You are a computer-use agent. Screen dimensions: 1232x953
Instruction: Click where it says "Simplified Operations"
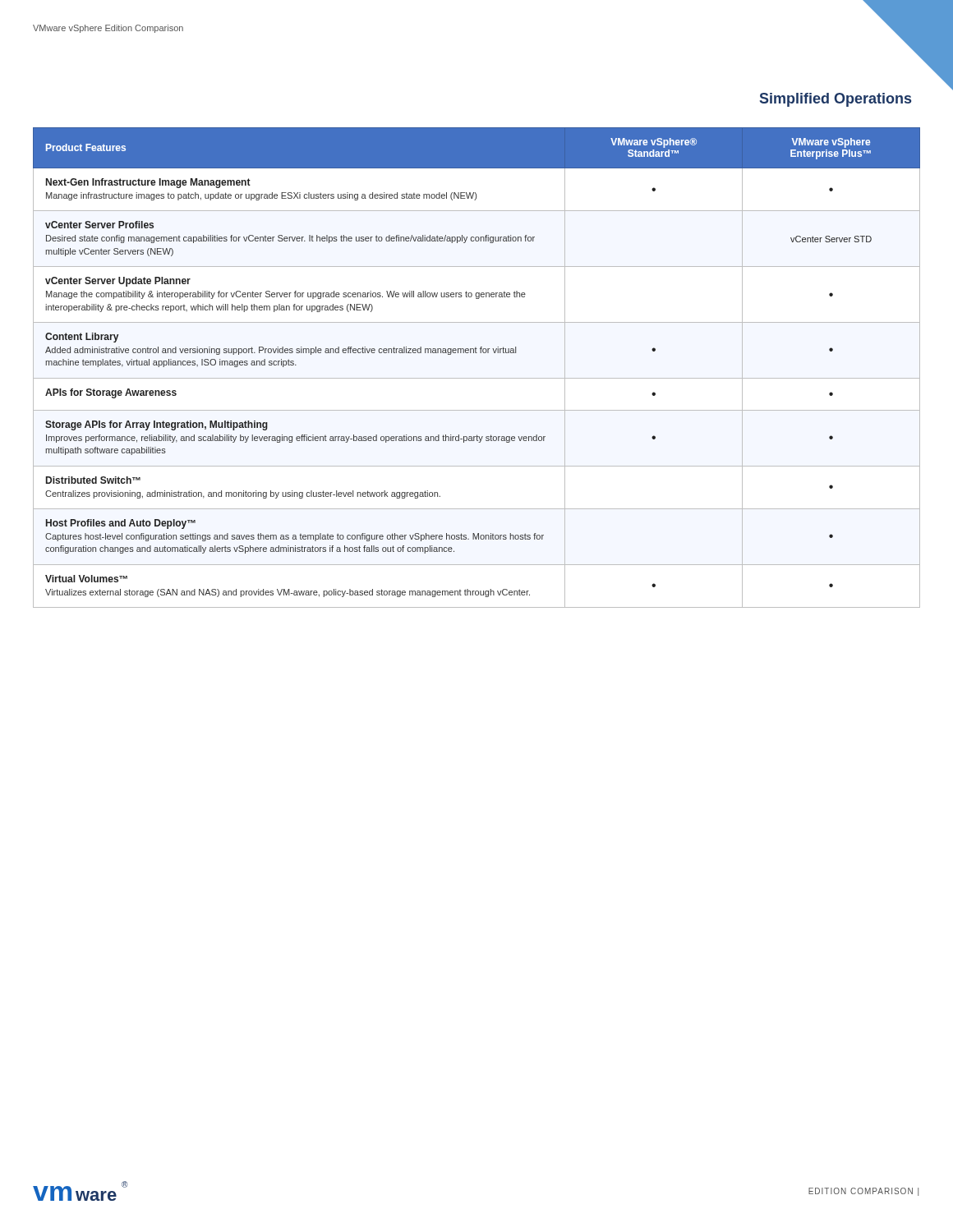click(x=835, y=99)
